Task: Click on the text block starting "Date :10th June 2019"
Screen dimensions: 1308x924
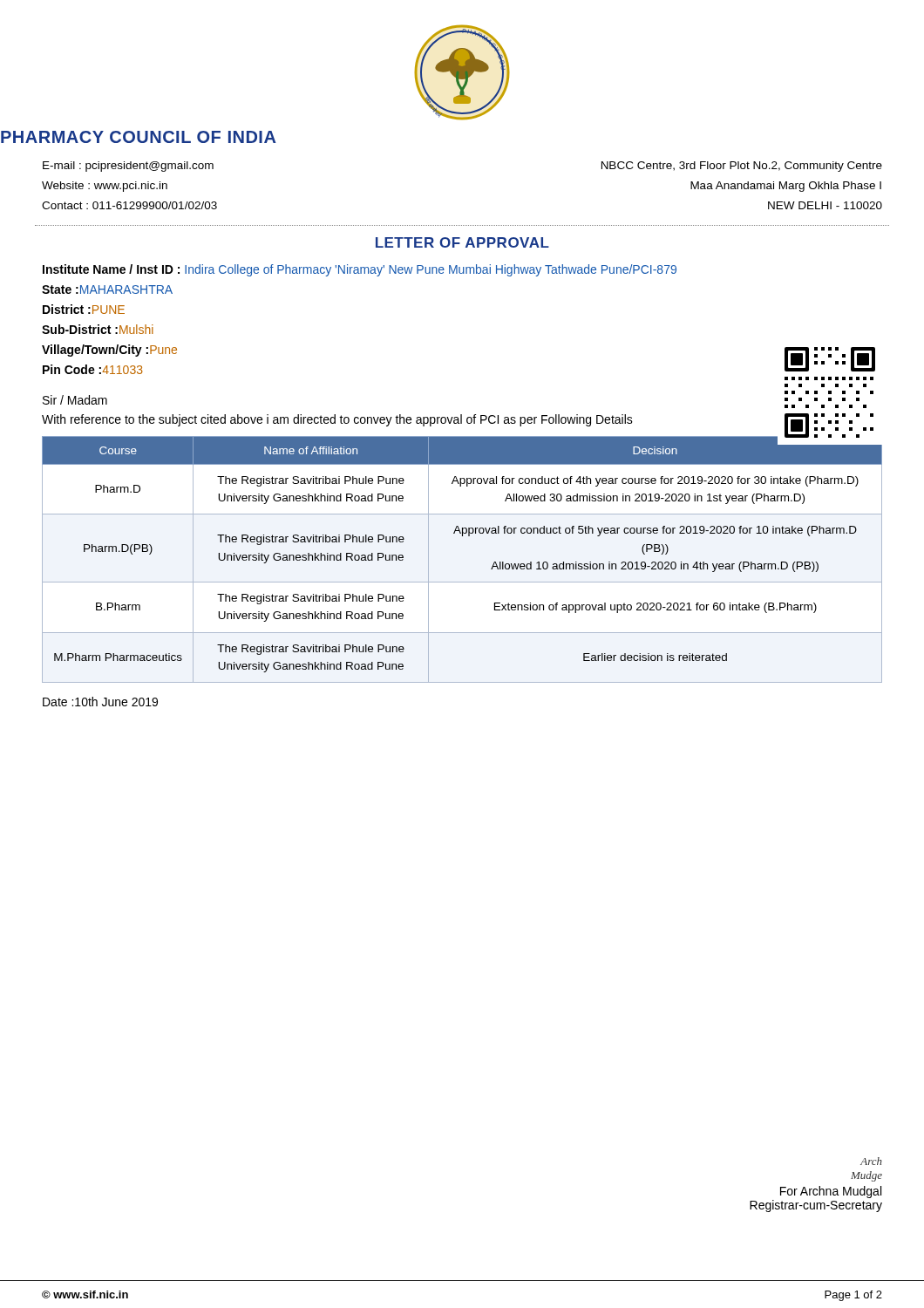Action: tap(100, 702)
